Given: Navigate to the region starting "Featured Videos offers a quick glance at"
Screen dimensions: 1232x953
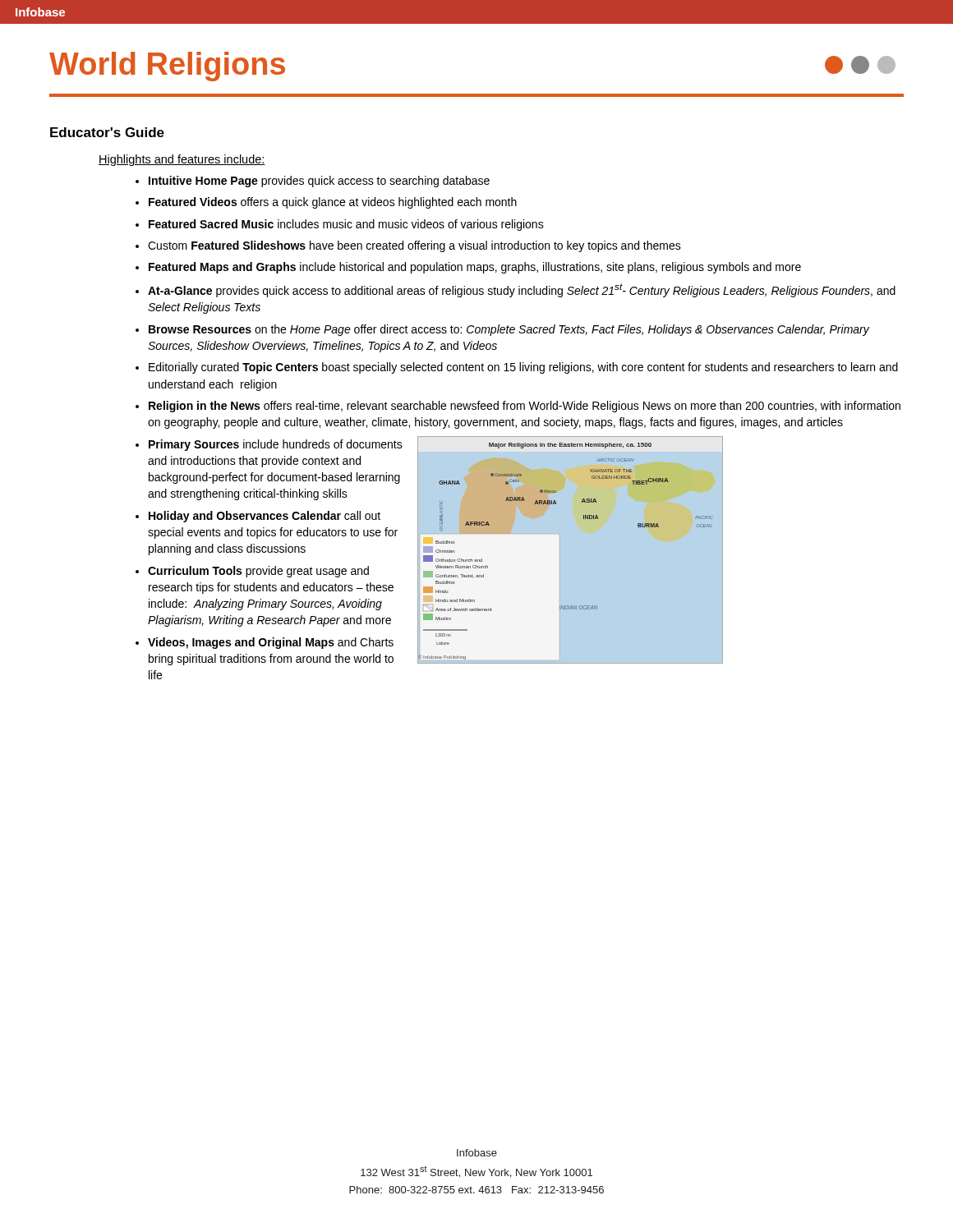Looking at the screenshot, I should pyautogui.click(x=332, y=202).
